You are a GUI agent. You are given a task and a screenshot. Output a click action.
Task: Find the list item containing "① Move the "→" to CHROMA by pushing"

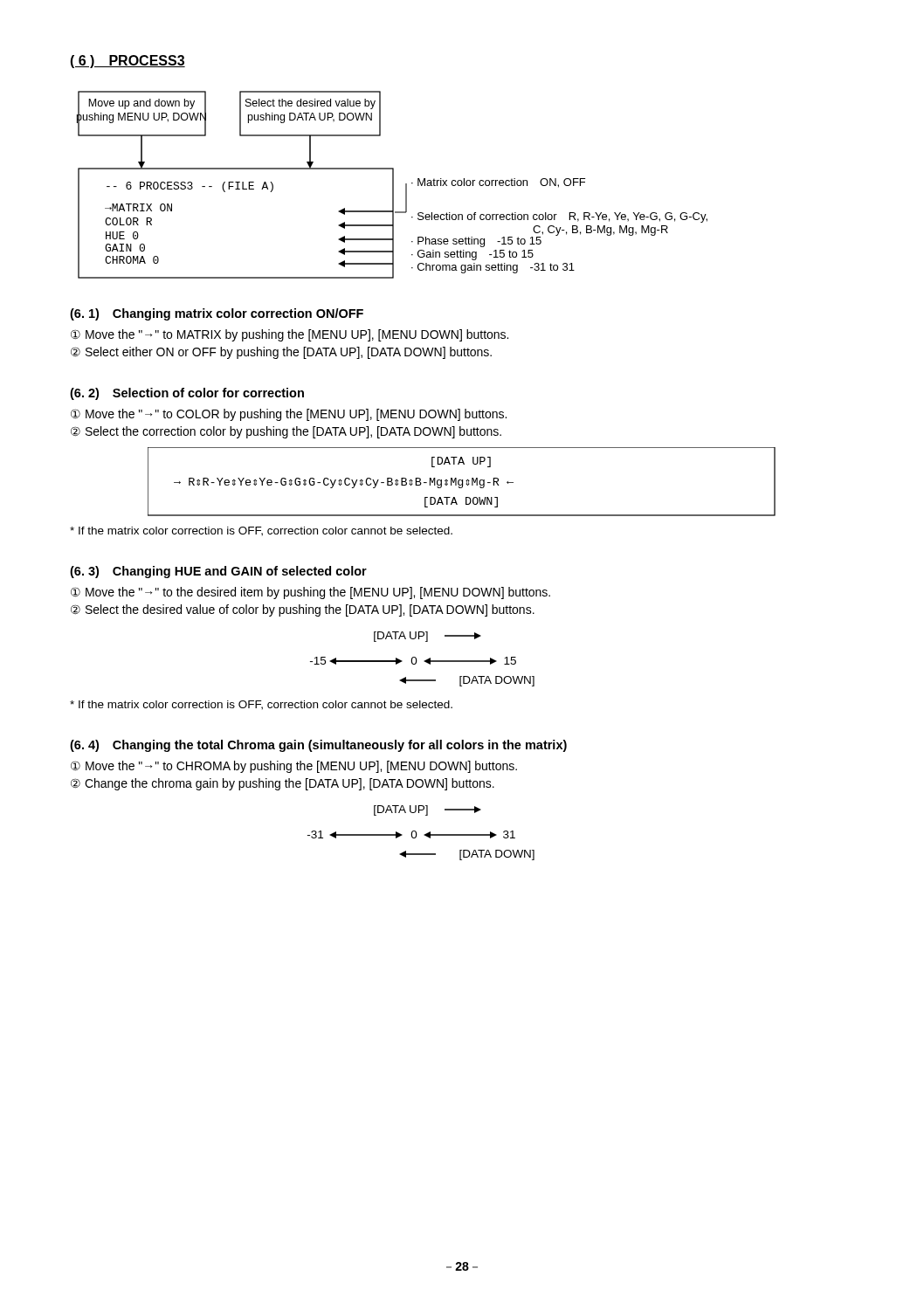pyautogui.click(x=294, y=766)
